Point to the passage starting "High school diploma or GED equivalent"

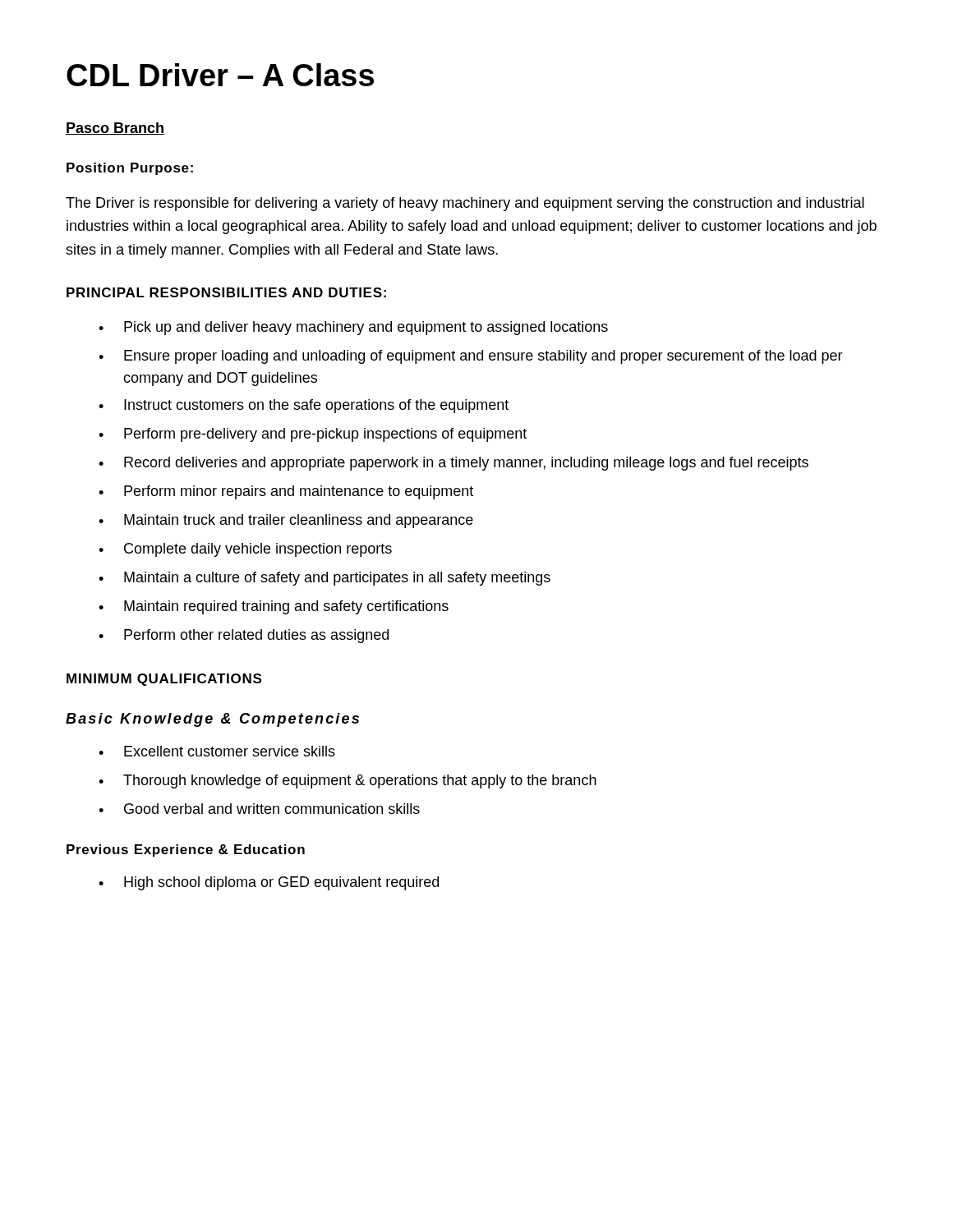269,883
